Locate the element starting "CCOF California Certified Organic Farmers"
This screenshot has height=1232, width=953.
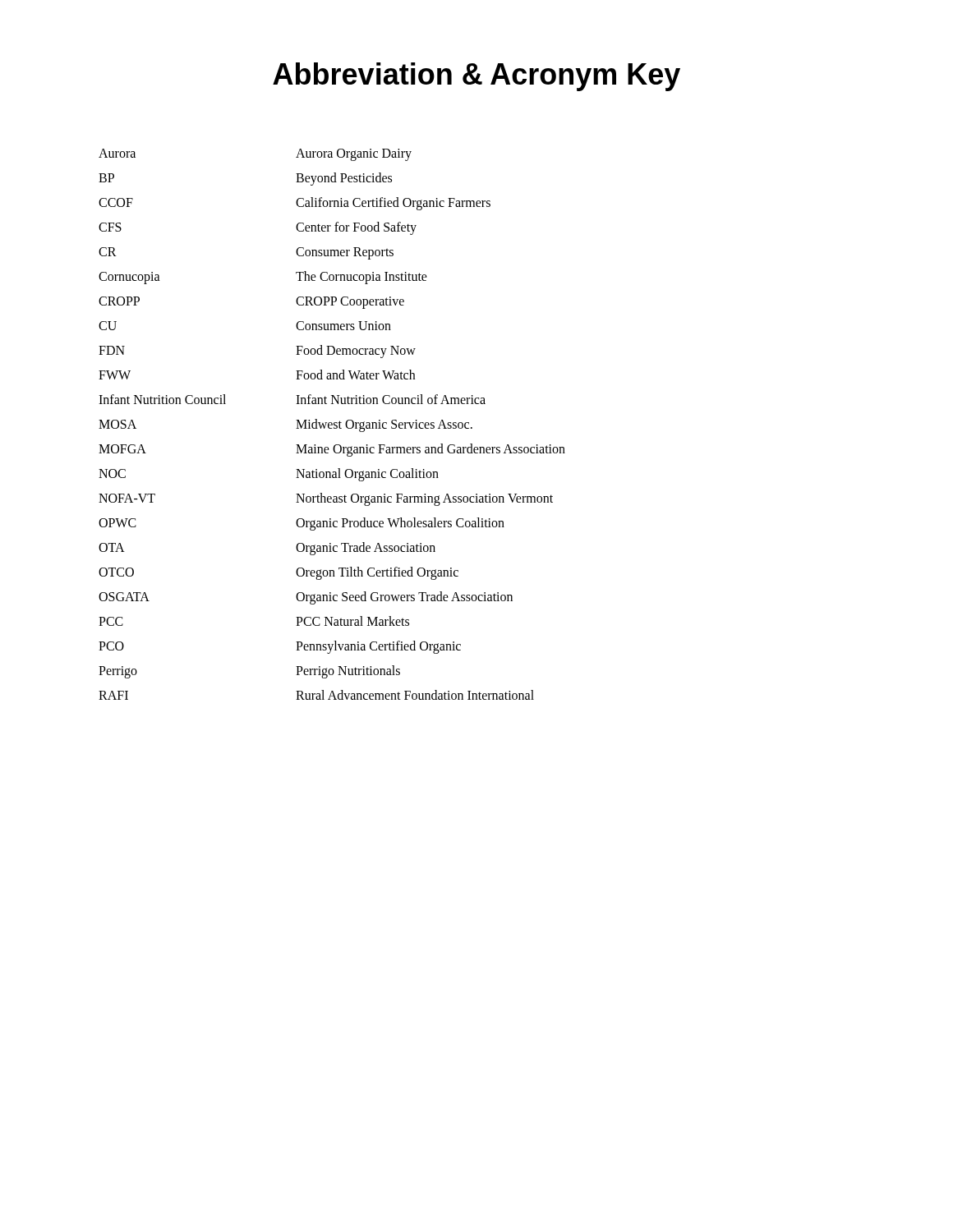pyautogui.click(x=295, y=203)
